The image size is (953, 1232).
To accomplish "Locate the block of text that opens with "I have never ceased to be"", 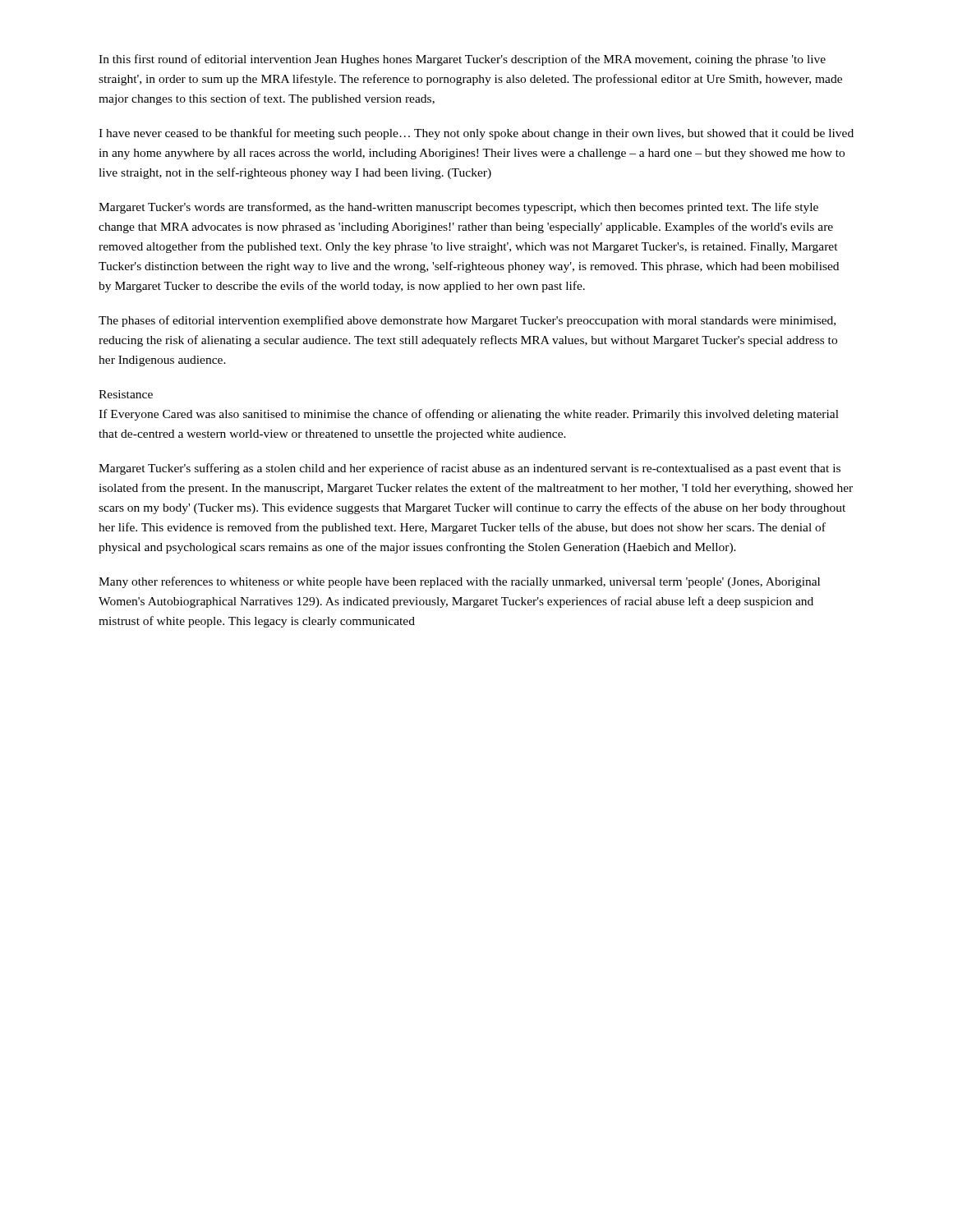I will [476, 152].
